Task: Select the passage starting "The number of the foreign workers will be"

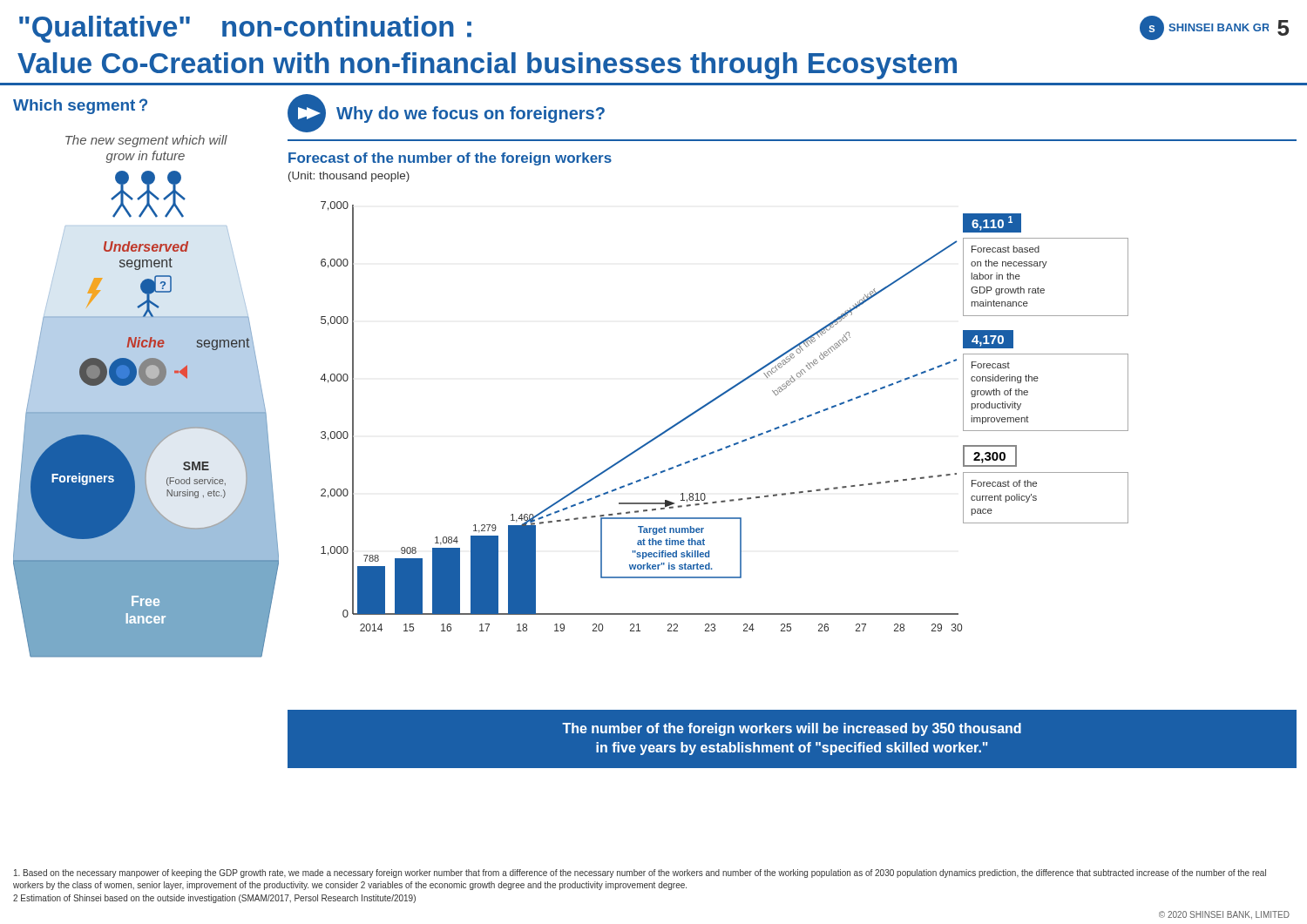Action: (792, 738)
